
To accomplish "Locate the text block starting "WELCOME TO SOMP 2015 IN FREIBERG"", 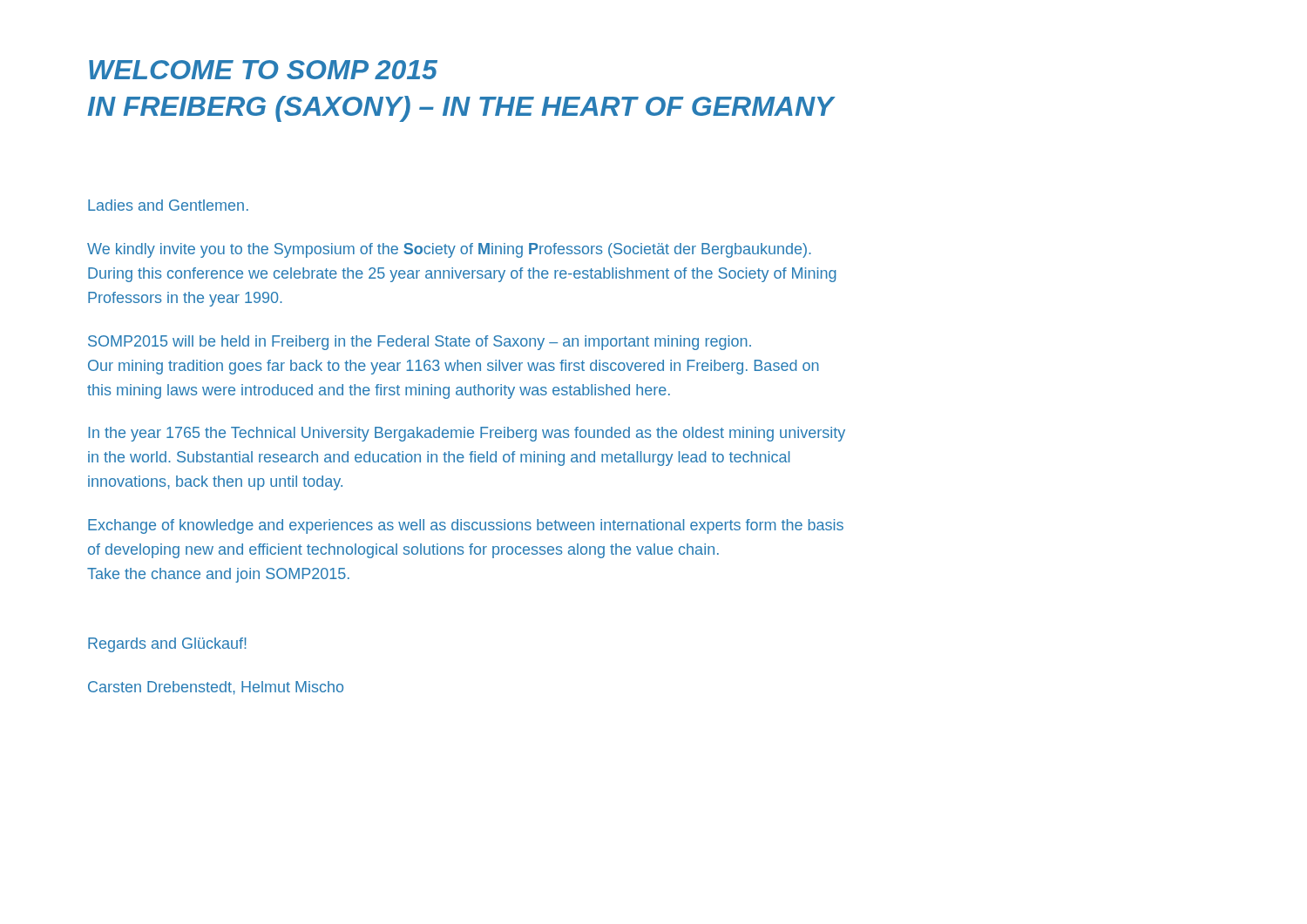I will (x=654, y=89).
